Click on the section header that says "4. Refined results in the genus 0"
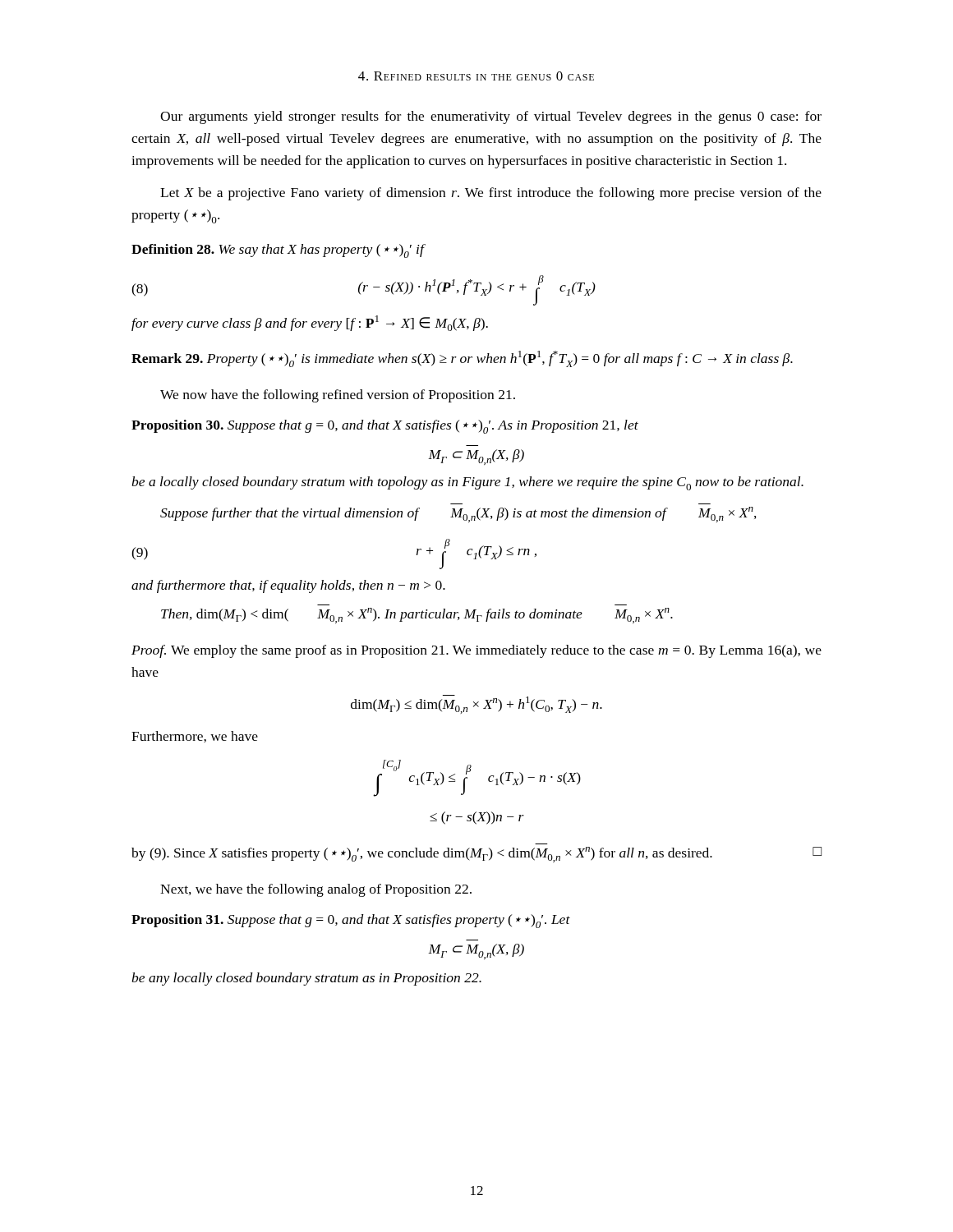 point(476,76)
